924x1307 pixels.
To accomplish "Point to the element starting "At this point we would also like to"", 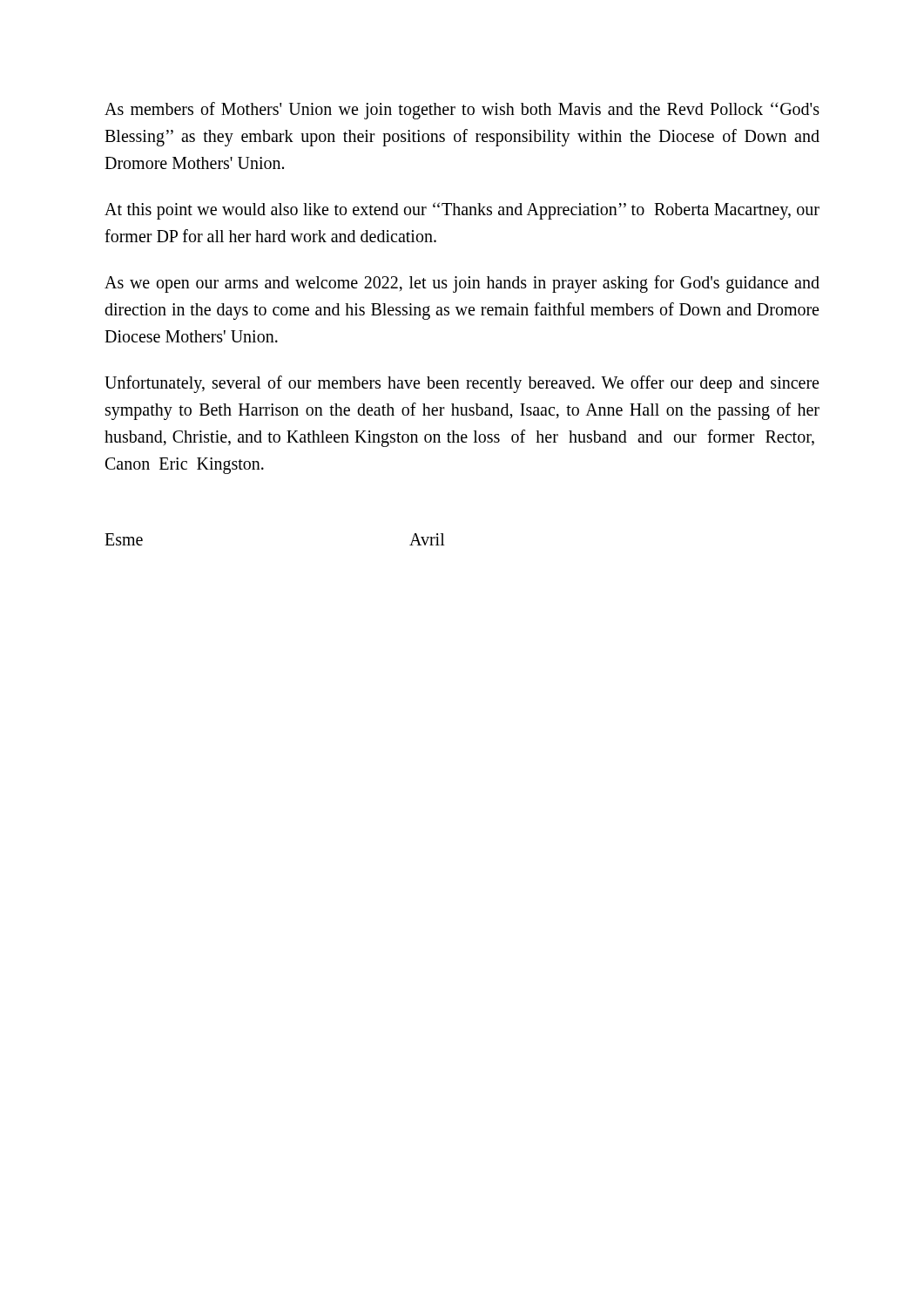I will 462,223.
